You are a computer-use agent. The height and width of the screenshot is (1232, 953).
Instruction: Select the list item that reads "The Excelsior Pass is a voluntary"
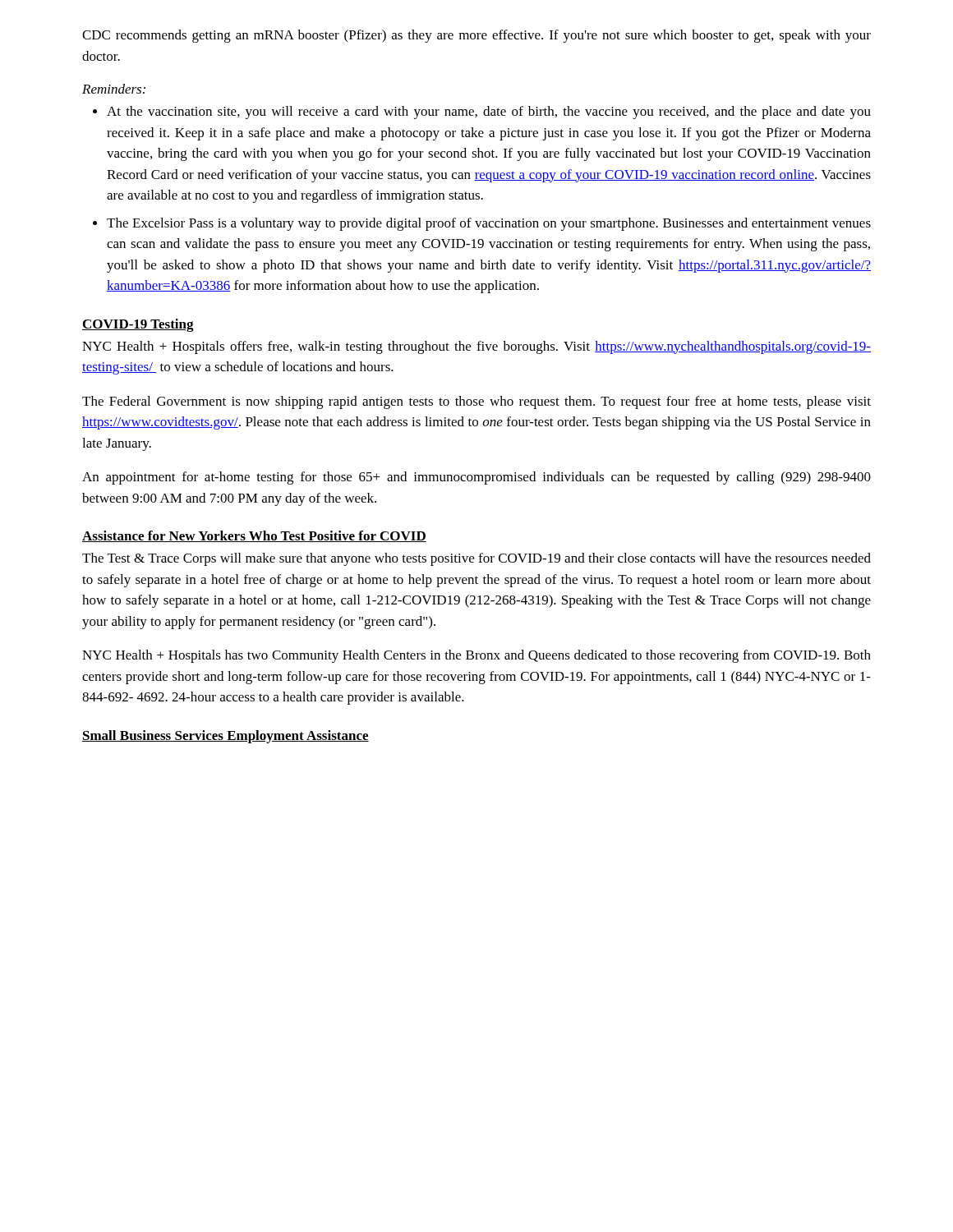click(x=476, y=254)
